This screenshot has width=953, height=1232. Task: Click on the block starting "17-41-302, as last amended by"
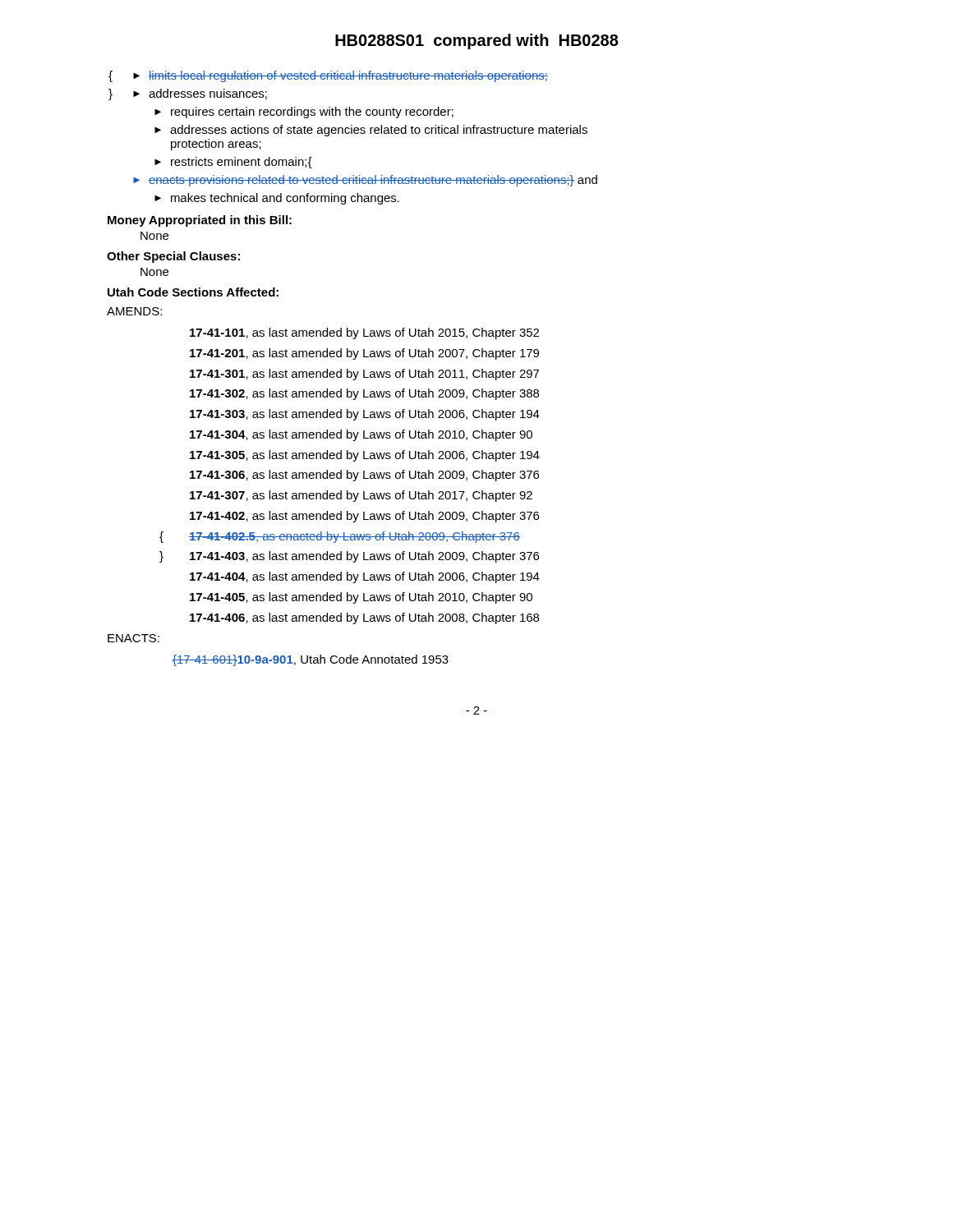(364, 393)
